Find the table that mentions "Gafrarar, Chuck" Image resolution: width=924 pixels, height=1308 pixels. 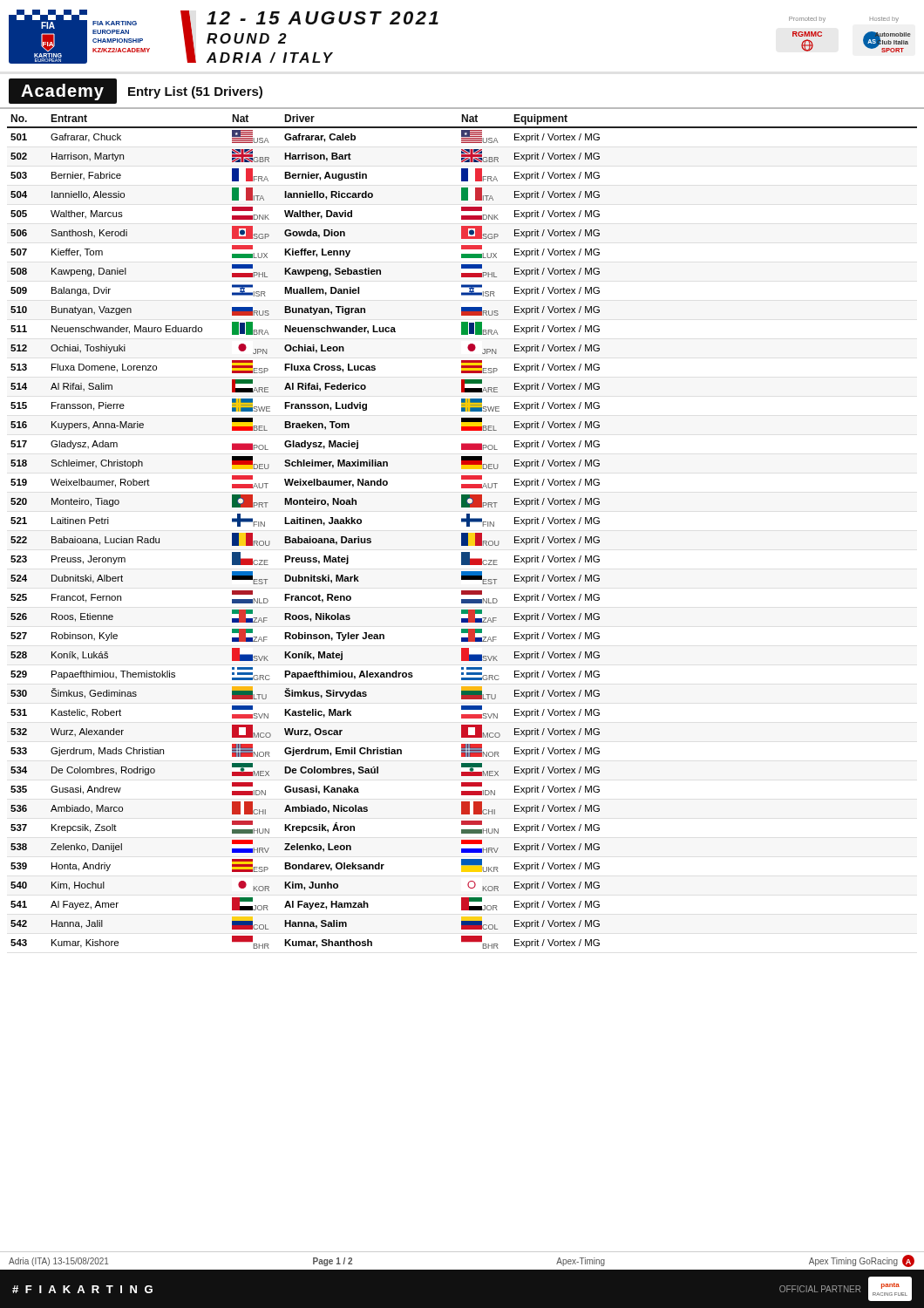462,531
